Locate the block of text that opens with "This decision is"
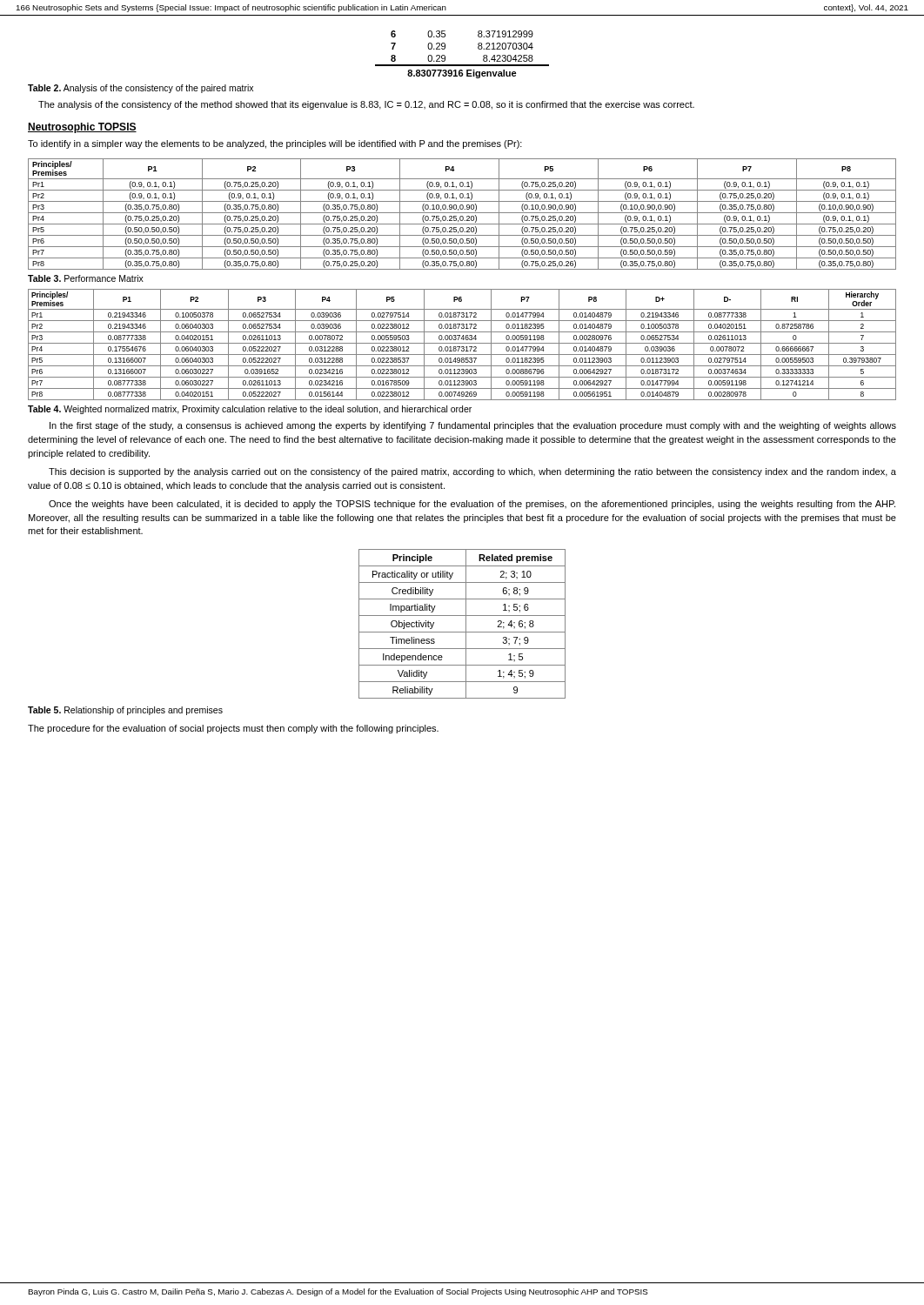This screenshot has width=924, height=1305. pos(462,478)
